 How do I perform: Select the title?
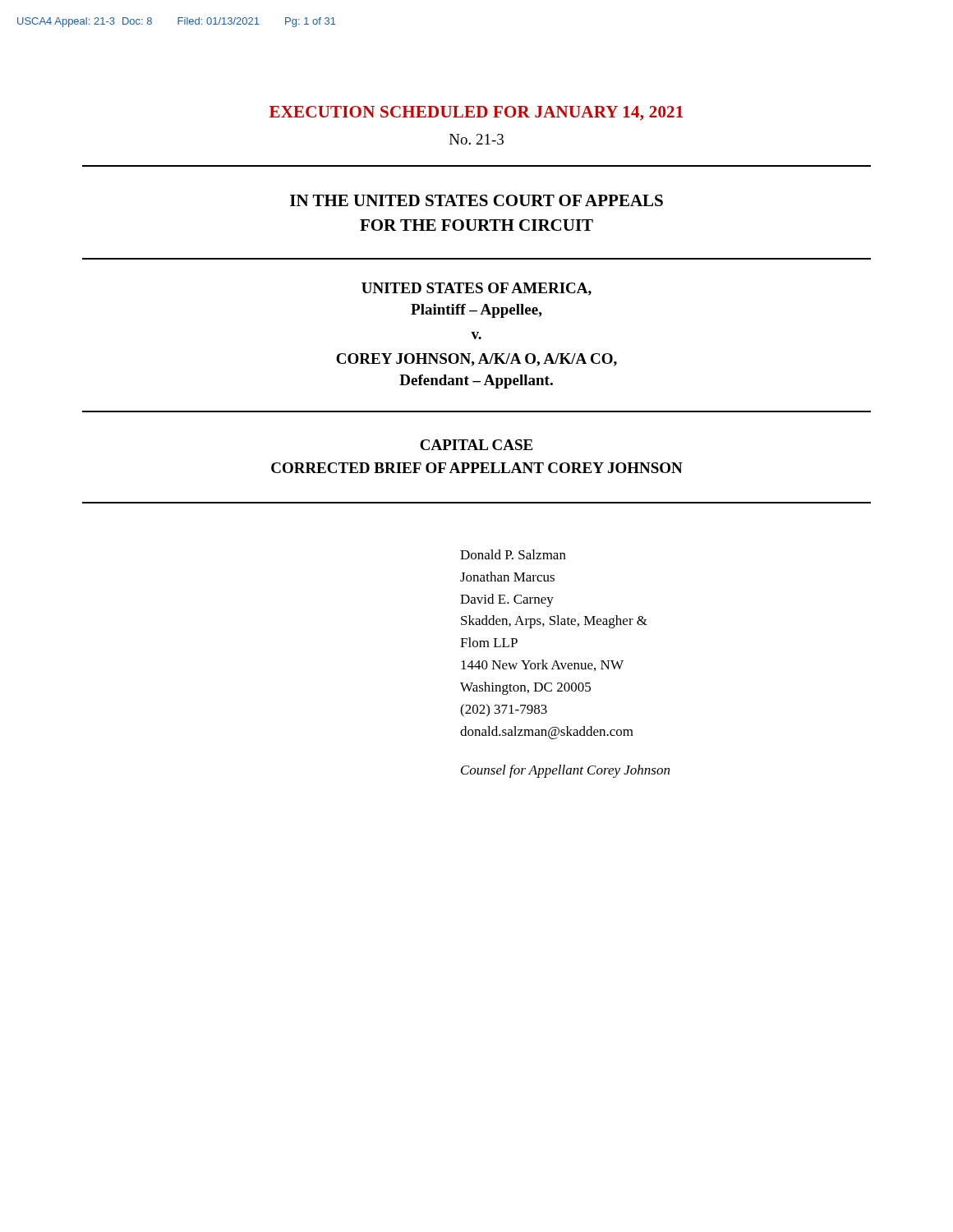(476, 112)
